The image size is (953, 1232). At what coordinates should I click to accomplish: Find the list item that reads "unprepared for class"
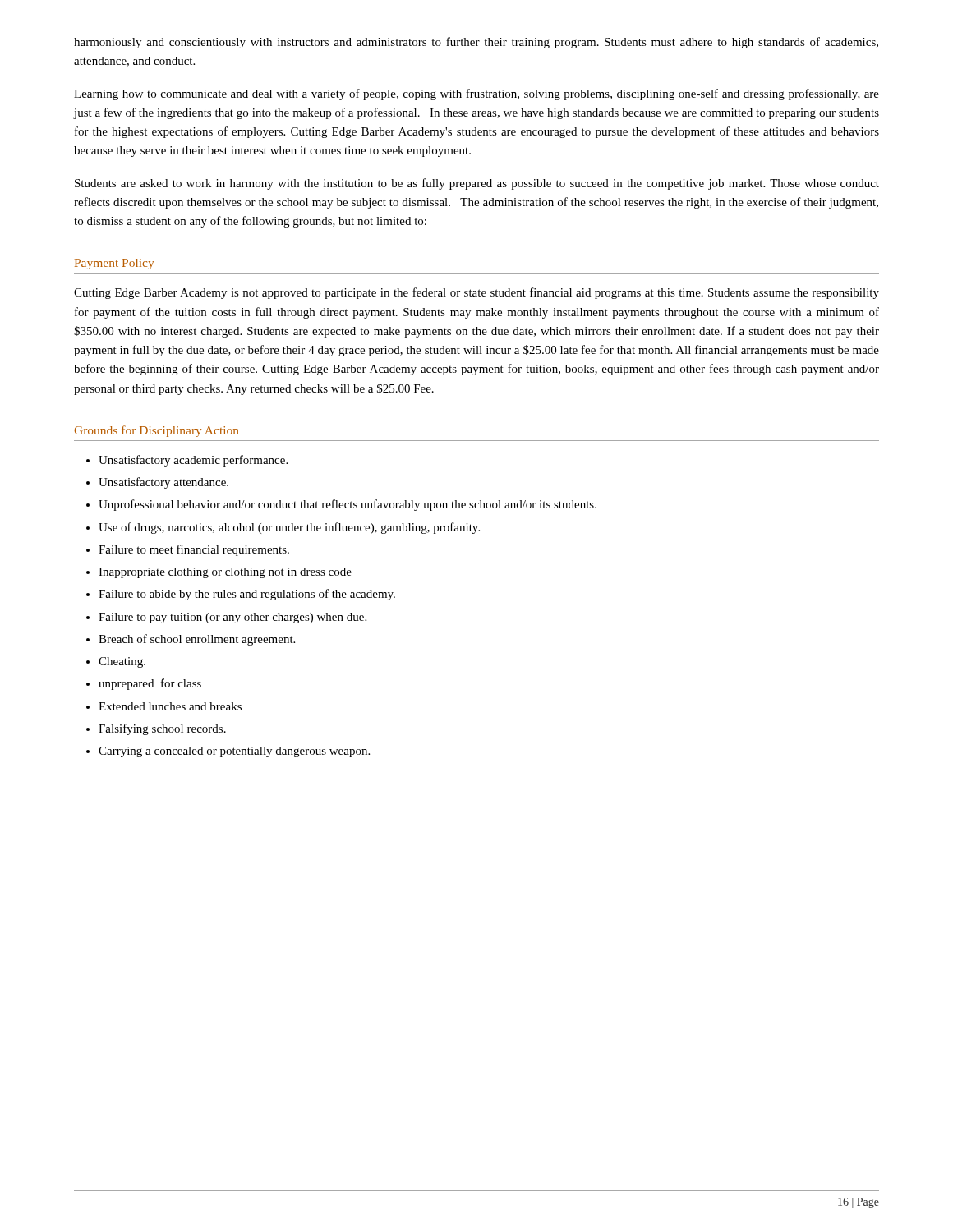(150, 684)
